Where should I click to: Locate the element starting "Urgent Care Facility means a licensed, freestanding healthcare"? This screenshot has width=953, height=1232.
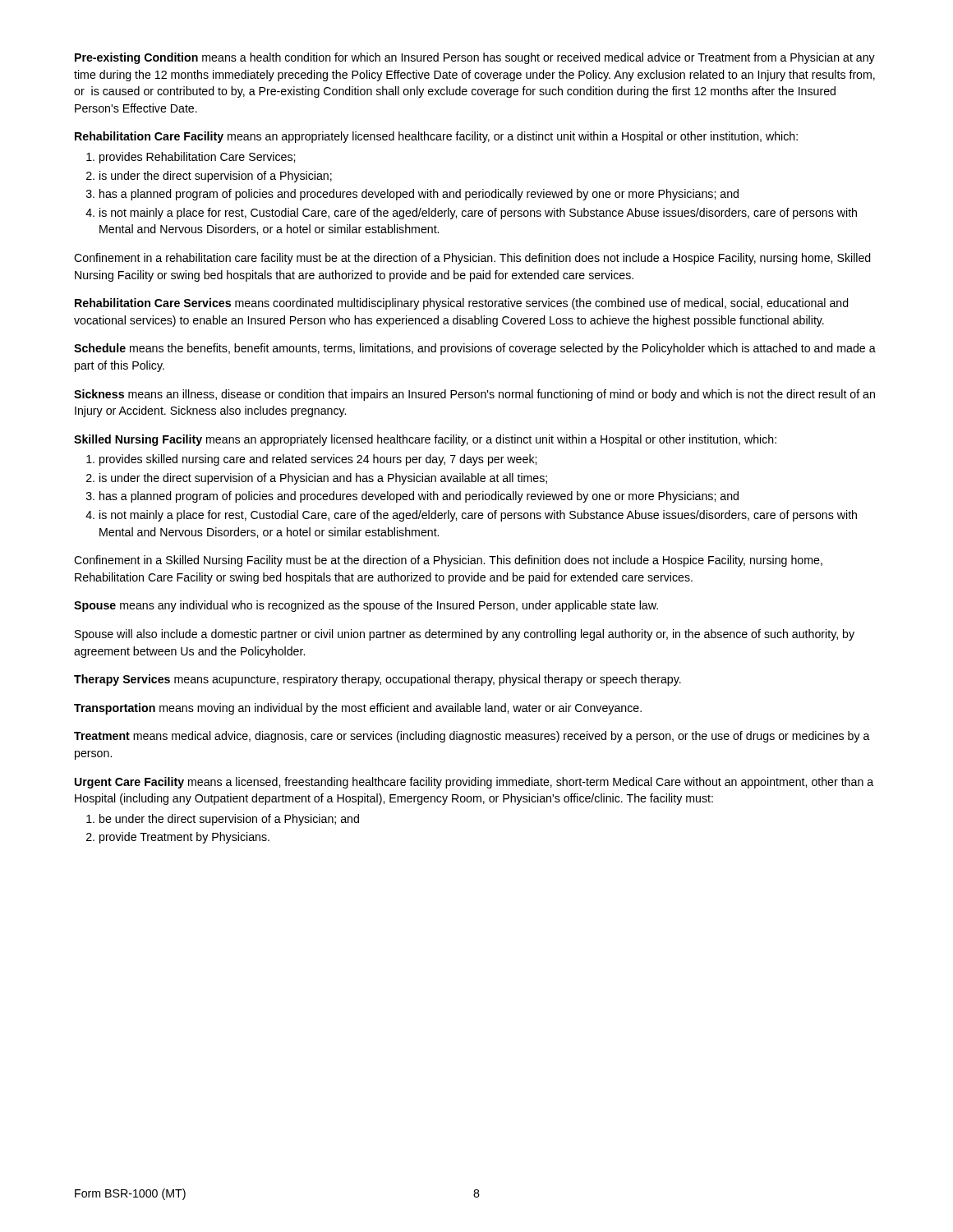coord(476,810)
